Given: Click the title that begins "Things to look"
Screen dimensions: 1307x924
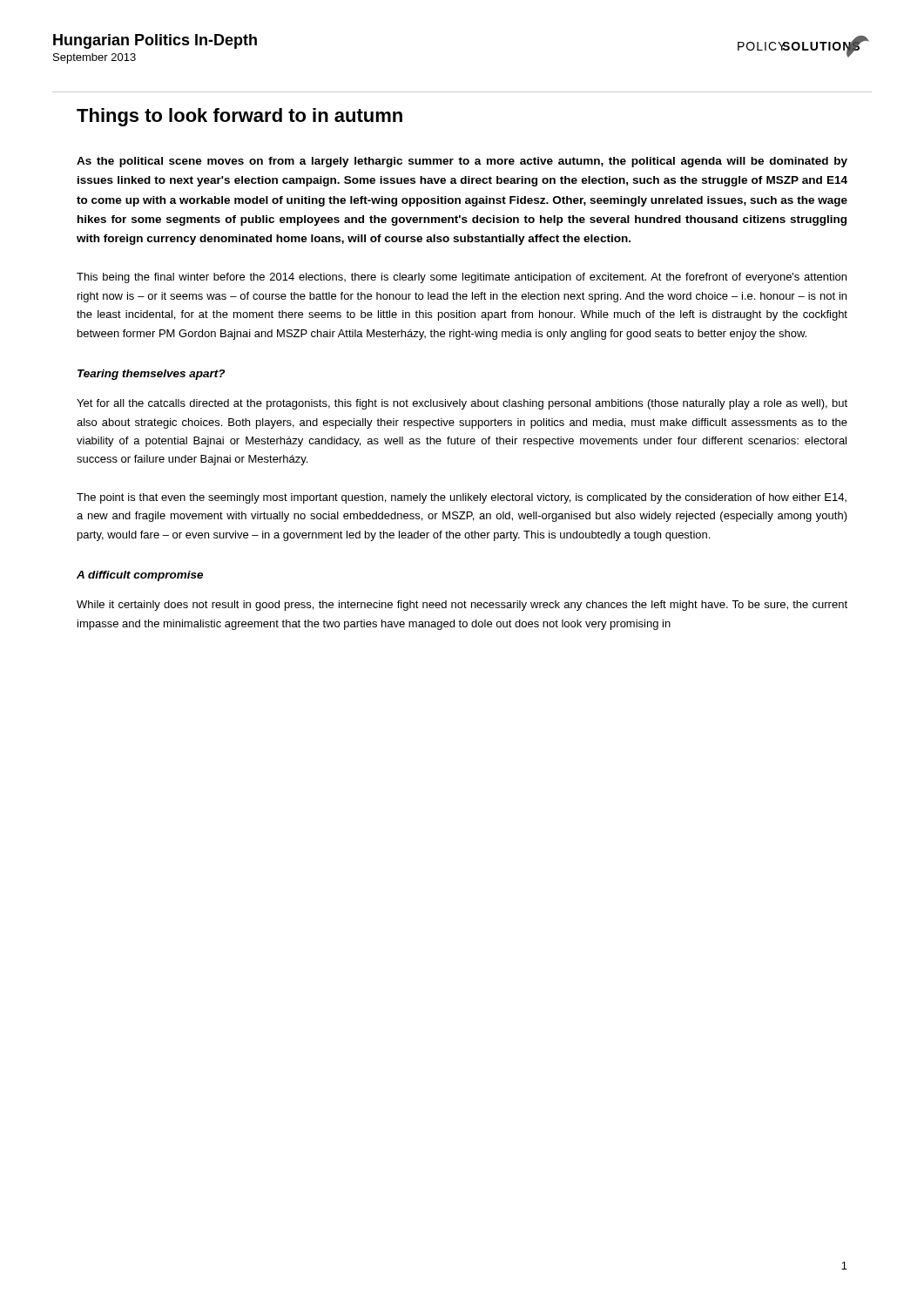Looking at the screenshot, I should click(x=240, y=115).
